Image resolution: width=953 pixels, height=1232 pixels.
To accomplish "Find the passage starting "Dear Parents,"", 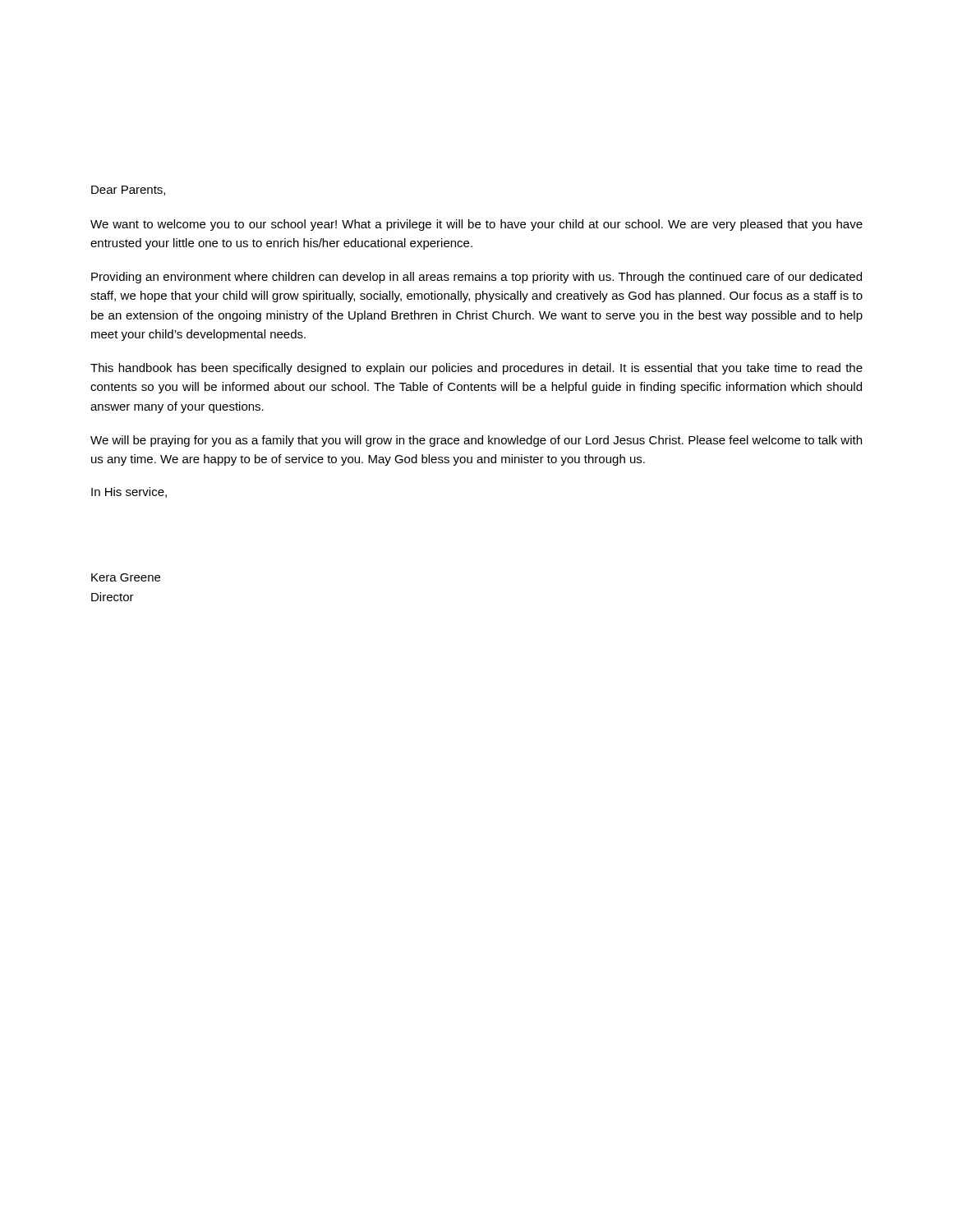I will [128, 189].
